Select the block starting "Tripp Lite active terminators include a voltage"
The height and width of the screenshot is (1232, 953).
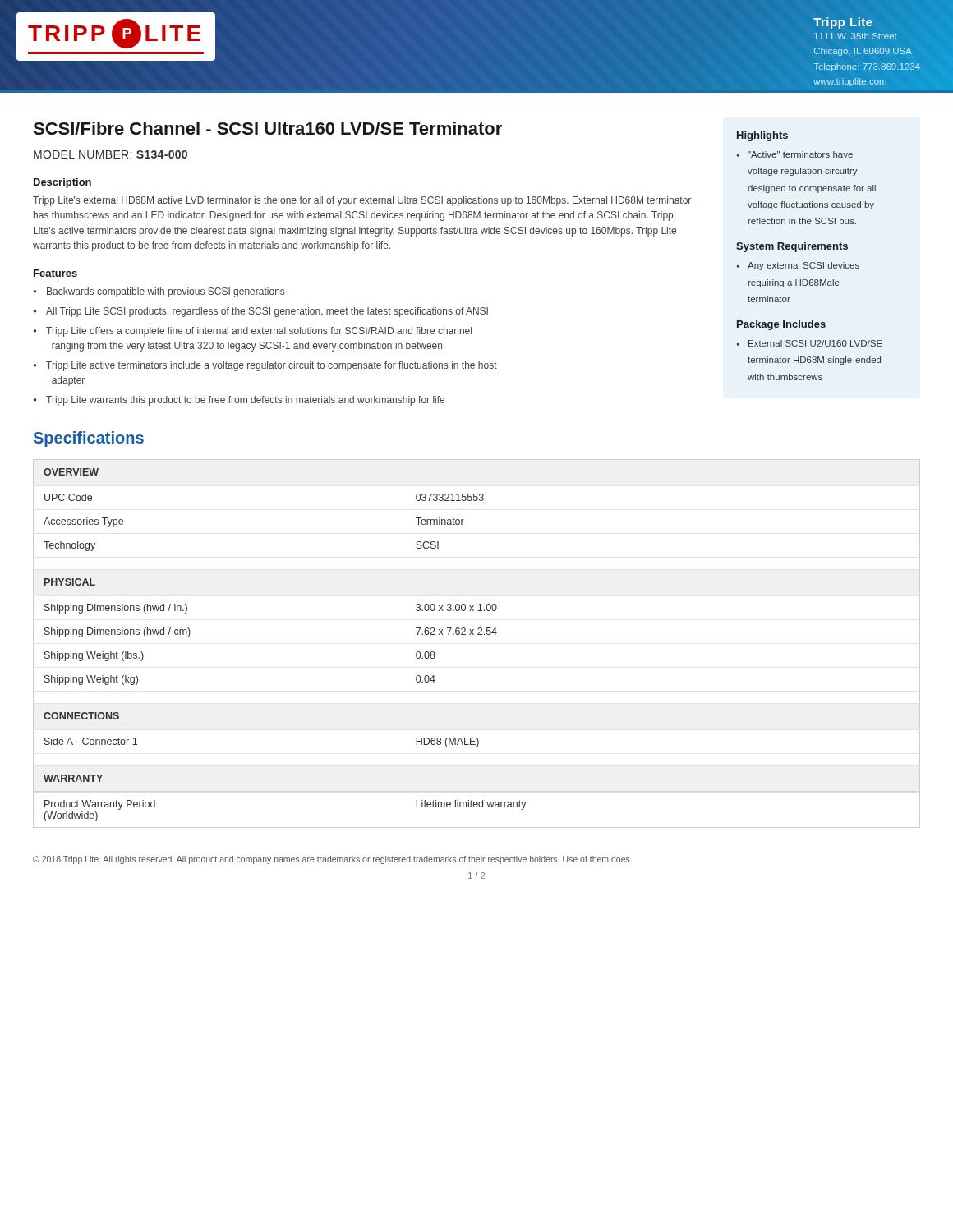pyautogui.click(x=366, y=373)
